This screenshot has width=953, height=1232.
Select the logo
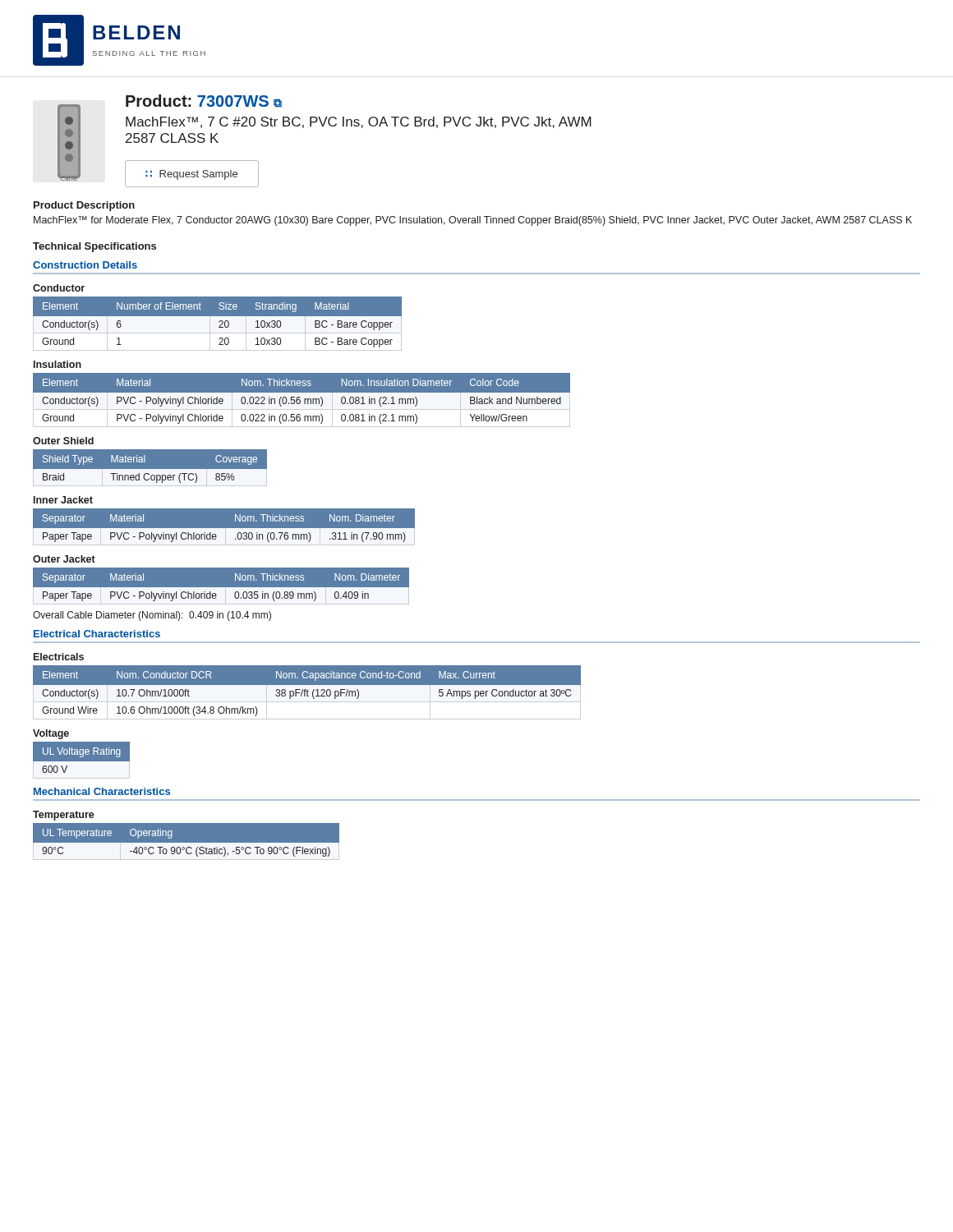pyautogui.click(x=476, y=41)
